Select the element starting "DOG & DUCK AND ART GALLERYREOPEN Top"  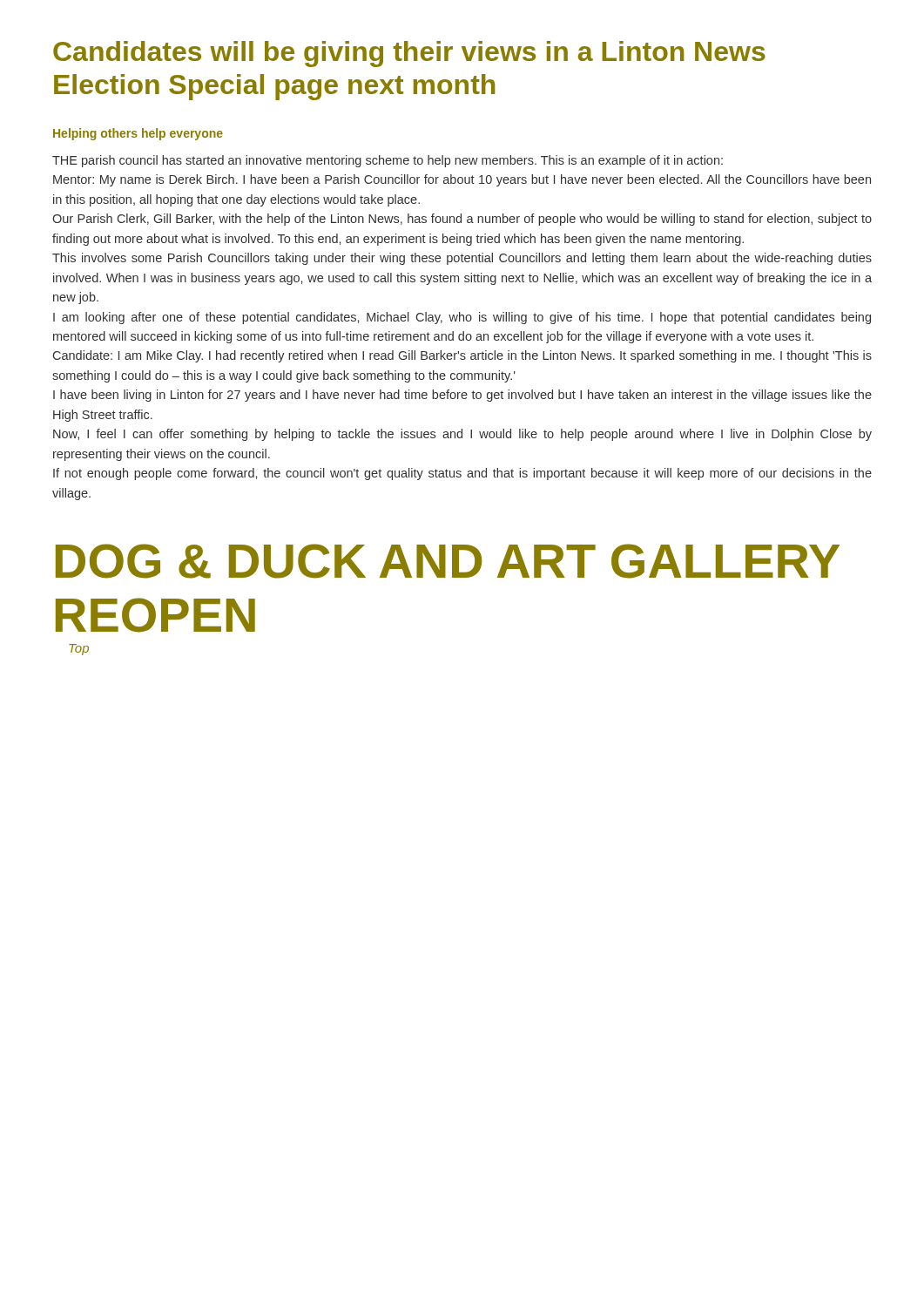[446, 595]
